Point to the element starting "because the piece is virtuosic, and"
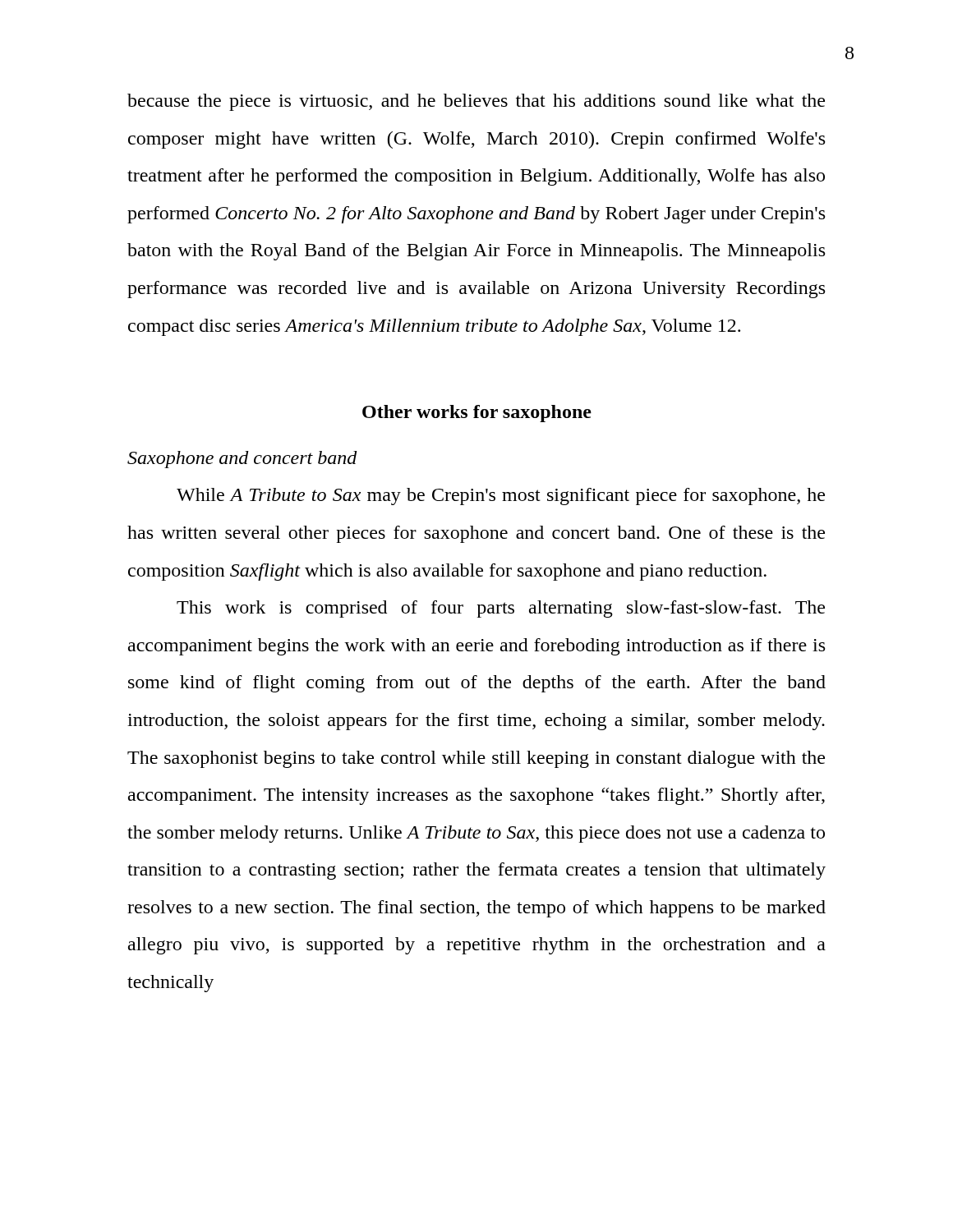The height and width of the screenshot is (1232, 953). tap(476, 213)
